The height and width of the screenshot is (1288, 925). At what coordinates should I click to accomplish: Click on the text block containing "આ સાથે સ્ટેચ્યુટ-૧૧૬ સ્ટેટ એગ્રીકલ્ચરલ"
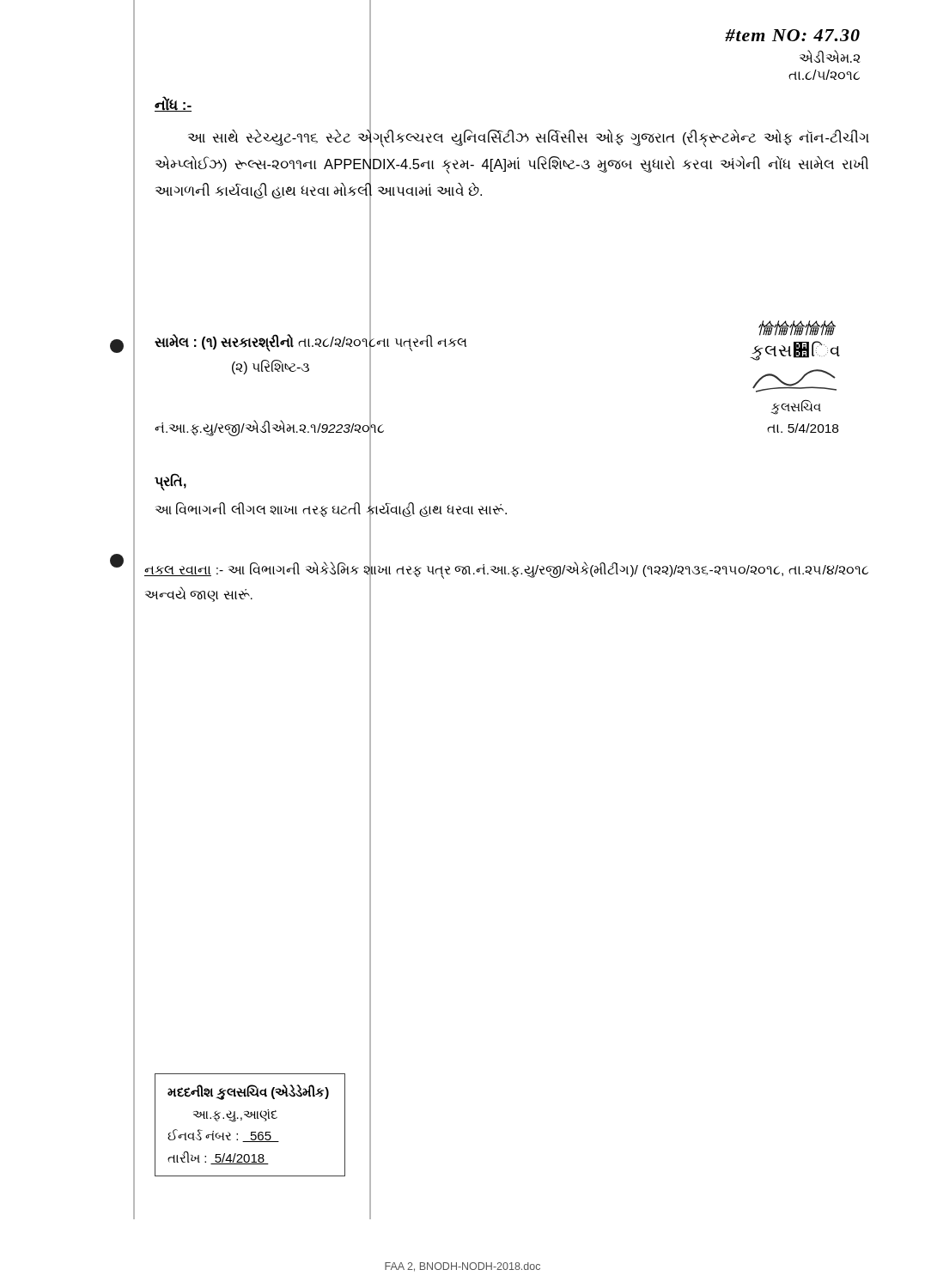(x=512, y=164)
